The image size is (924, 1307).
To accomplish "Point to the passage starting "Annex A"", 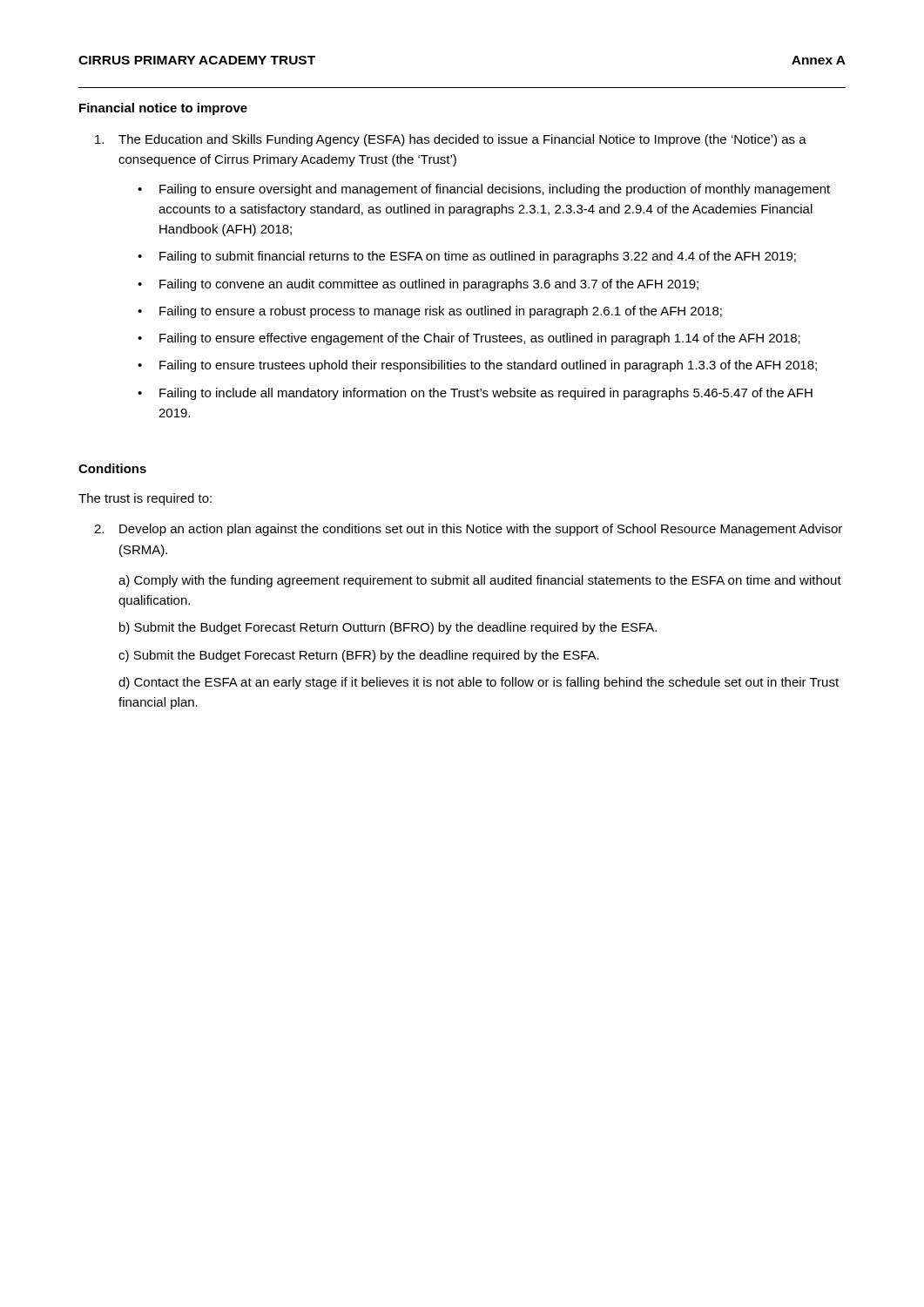I will tap(819, 60).
